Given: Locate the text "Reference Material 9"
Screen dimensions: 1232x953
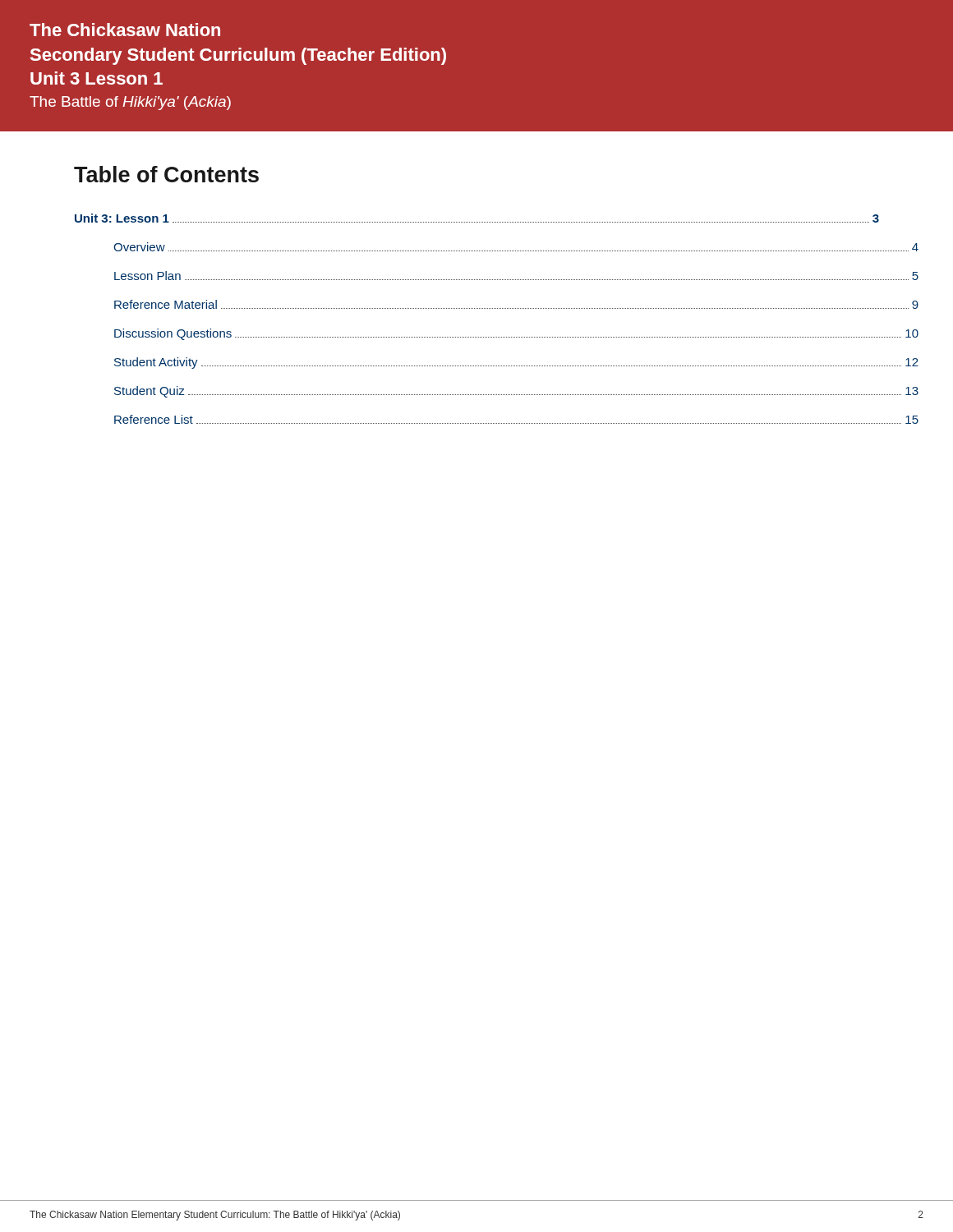Looking at the screenshot, I should 516,304.
